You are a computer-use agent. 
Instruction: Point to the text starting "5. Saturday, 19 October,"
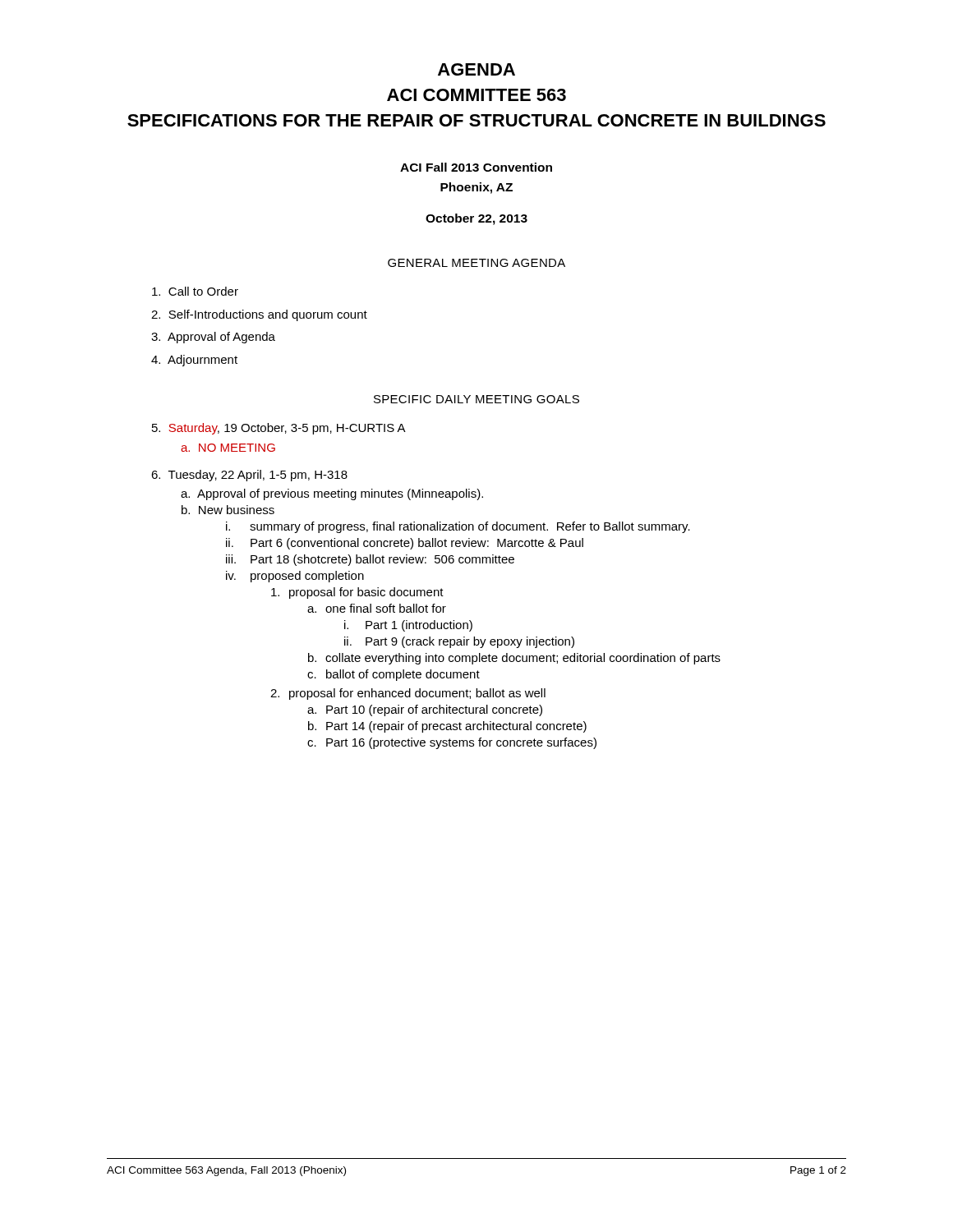pos(279,429)
